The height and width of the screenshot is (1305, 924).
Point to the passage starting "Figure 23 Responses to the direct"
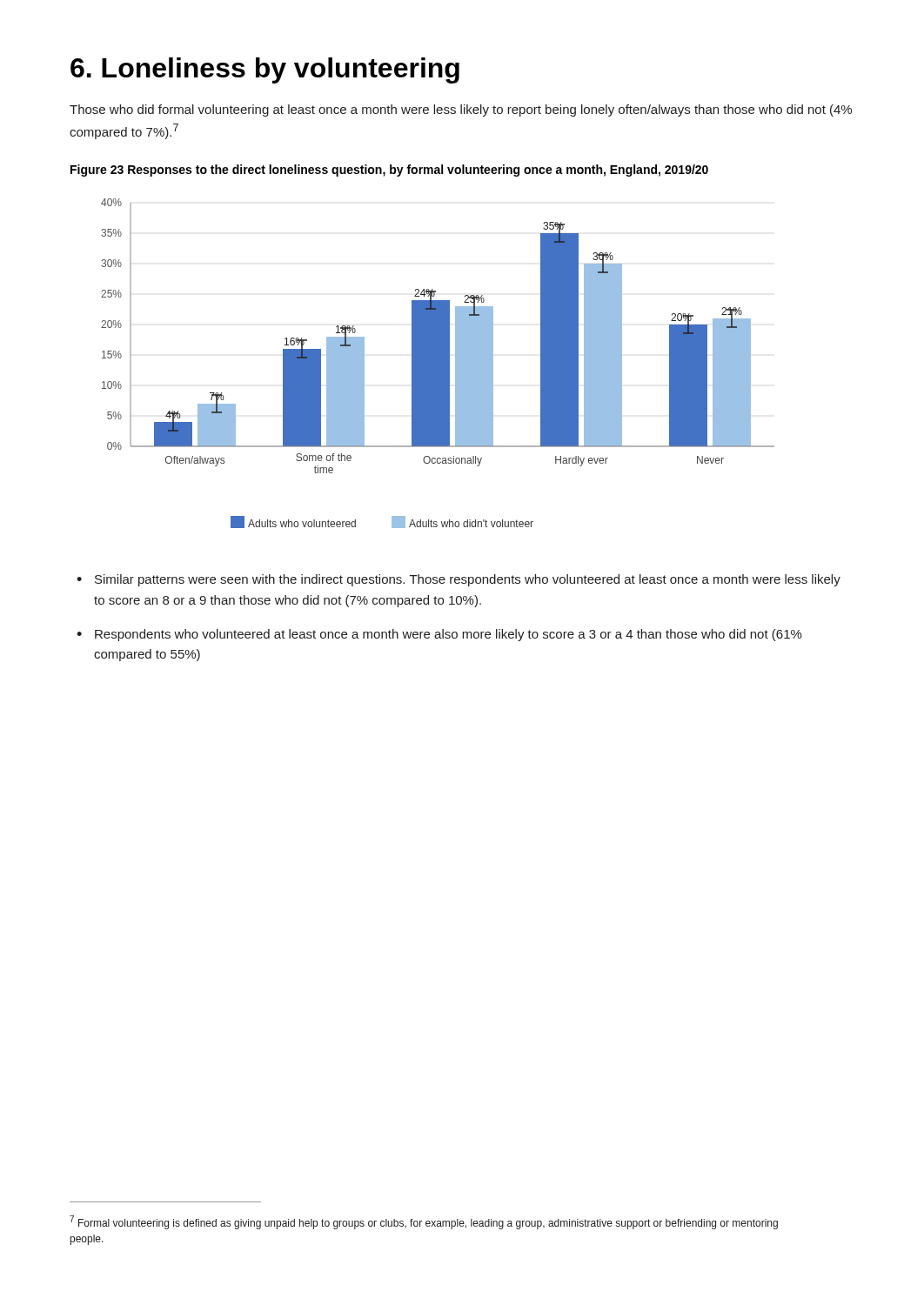click(462, 170)
